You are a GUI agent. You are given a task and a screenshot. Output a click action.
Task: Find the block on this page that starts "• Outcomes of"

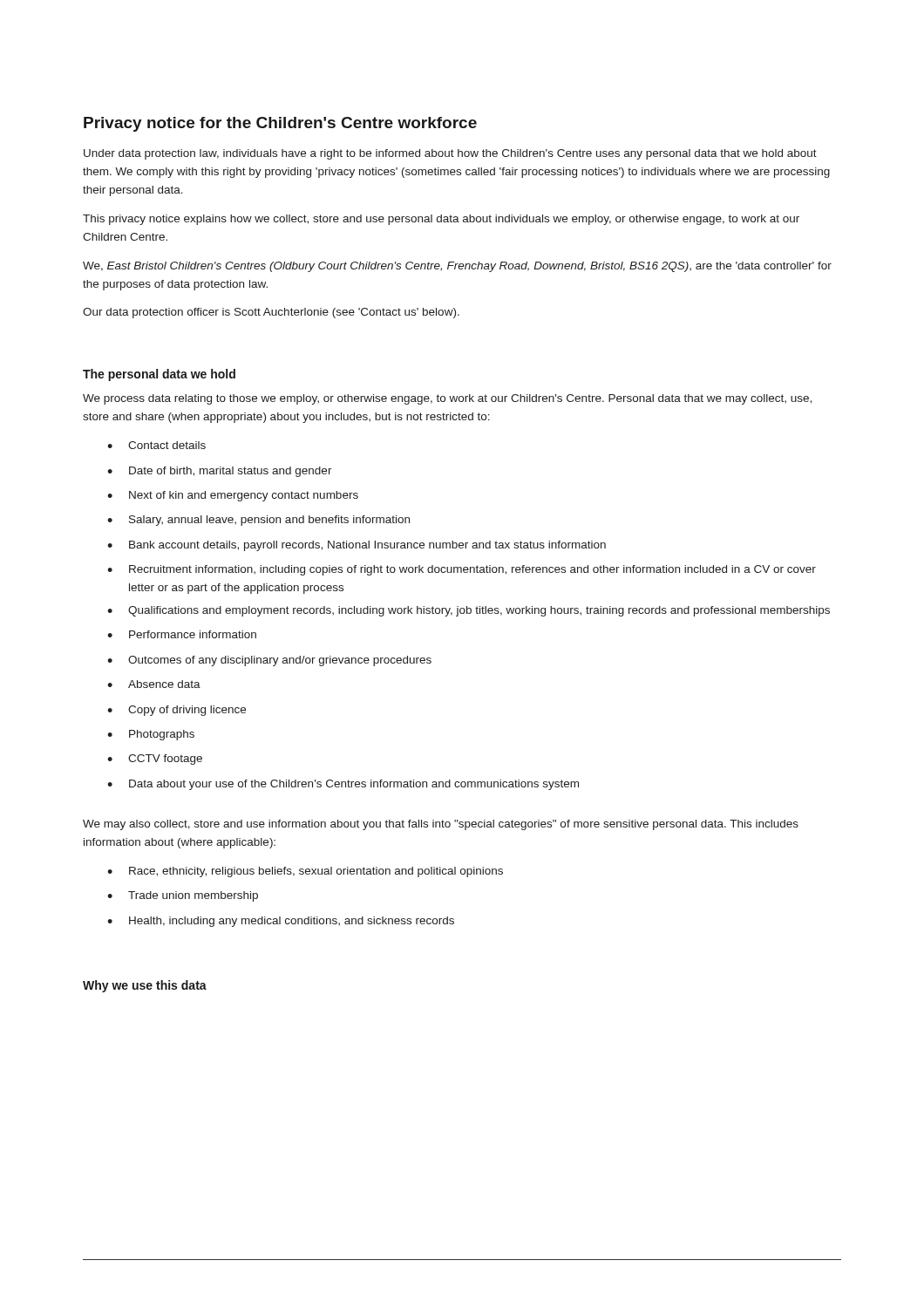(x=269, y=661)
